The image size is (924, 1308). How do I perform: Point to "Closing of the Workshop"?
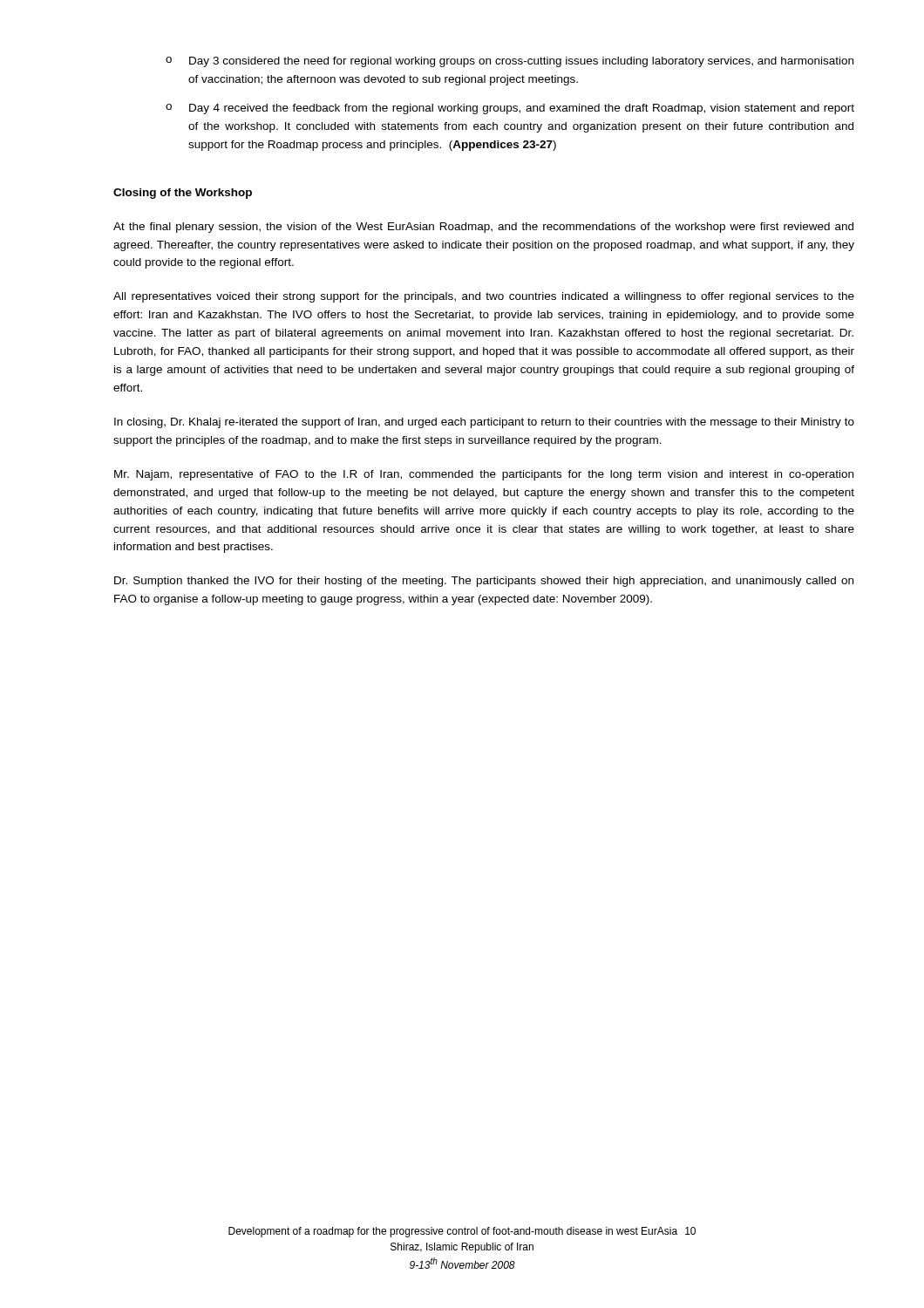pos(183,192)
